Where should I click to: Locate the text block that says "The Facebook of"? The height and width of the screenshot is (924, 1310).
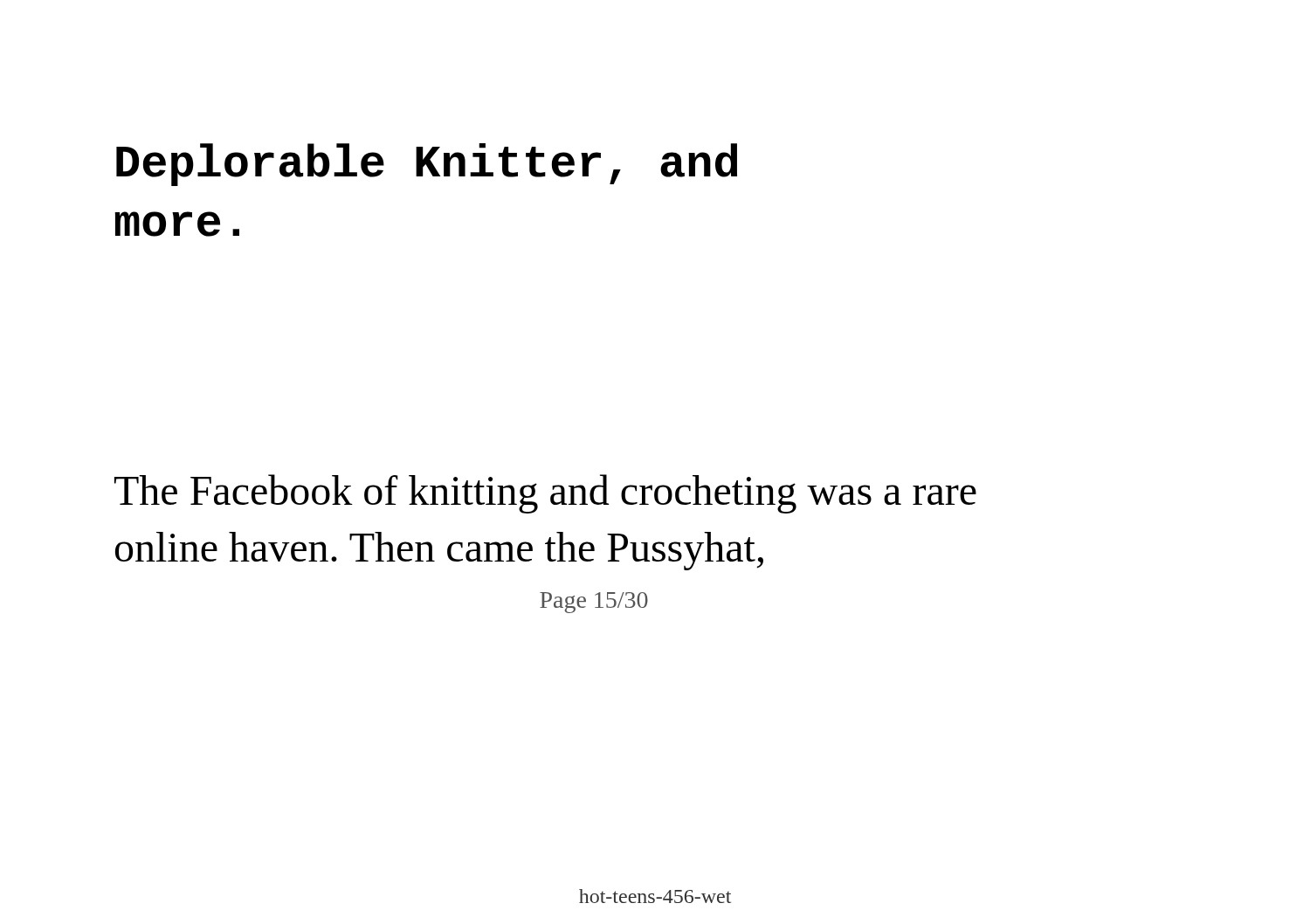(594, 542)
